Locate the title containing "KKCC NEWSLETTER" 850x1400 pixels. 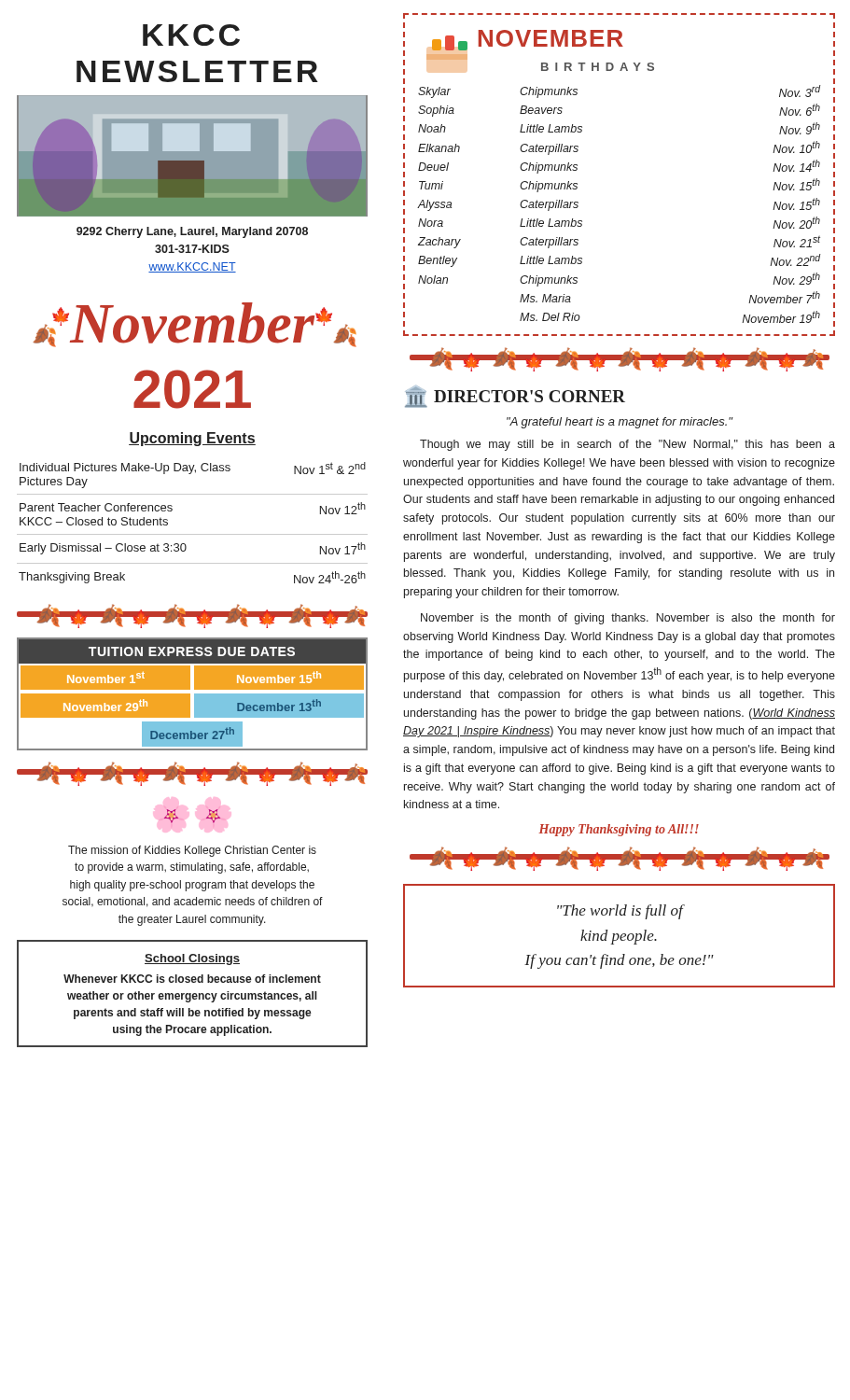(192, 53)
